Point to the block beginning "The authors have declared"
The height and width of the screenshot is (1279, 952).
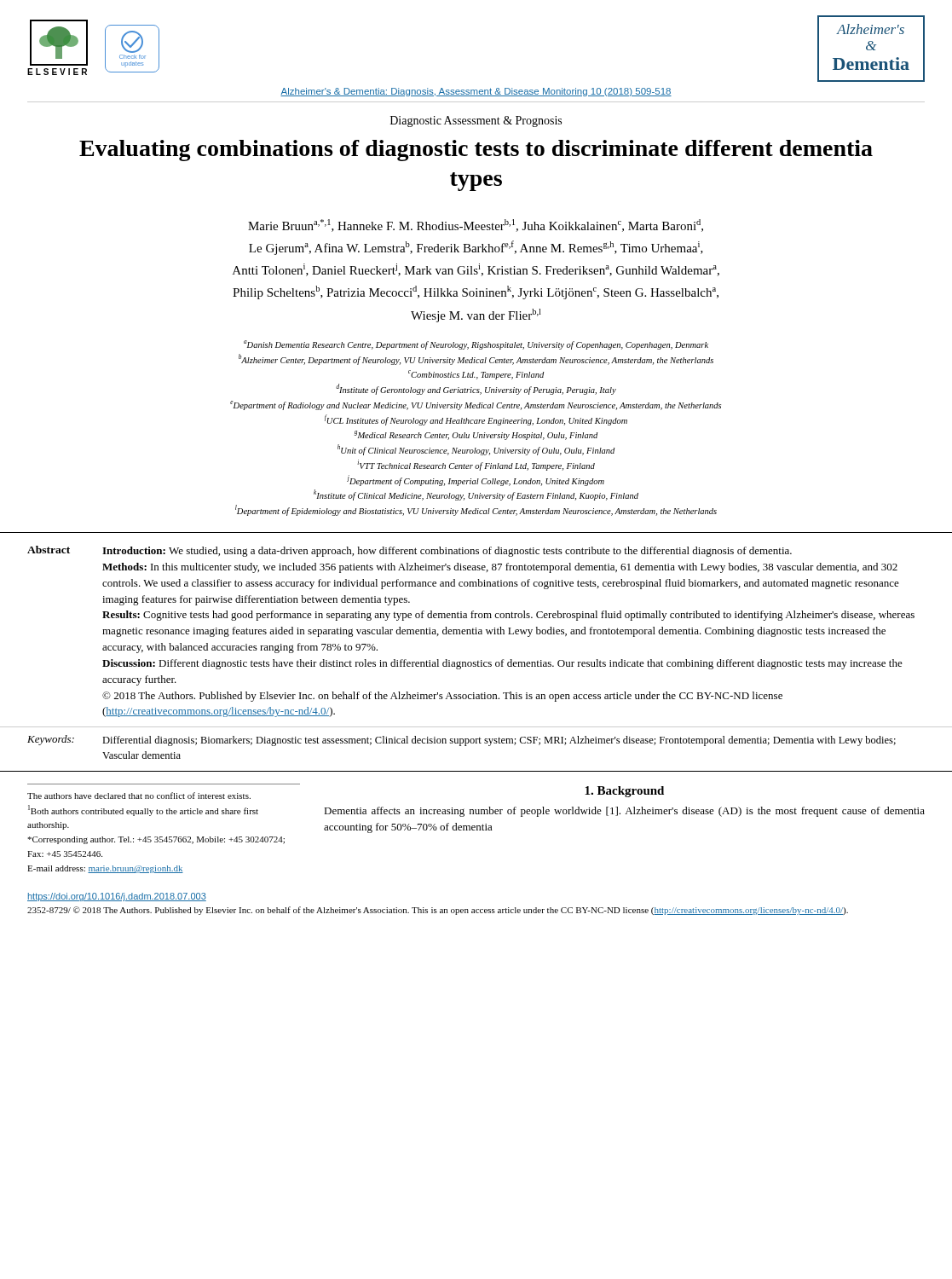156,832
